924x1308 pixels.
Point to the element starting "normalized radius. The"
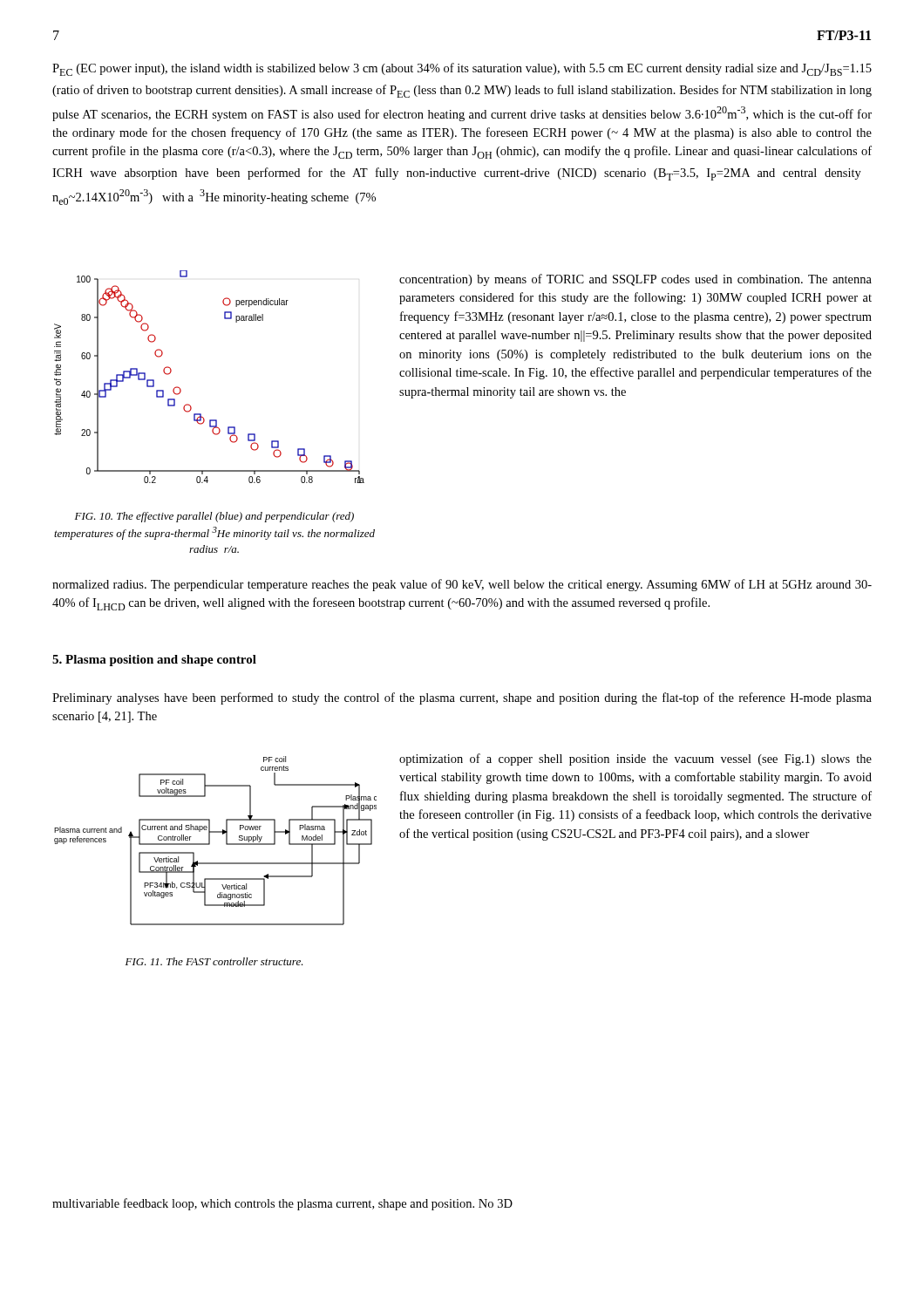coord(462,595)
